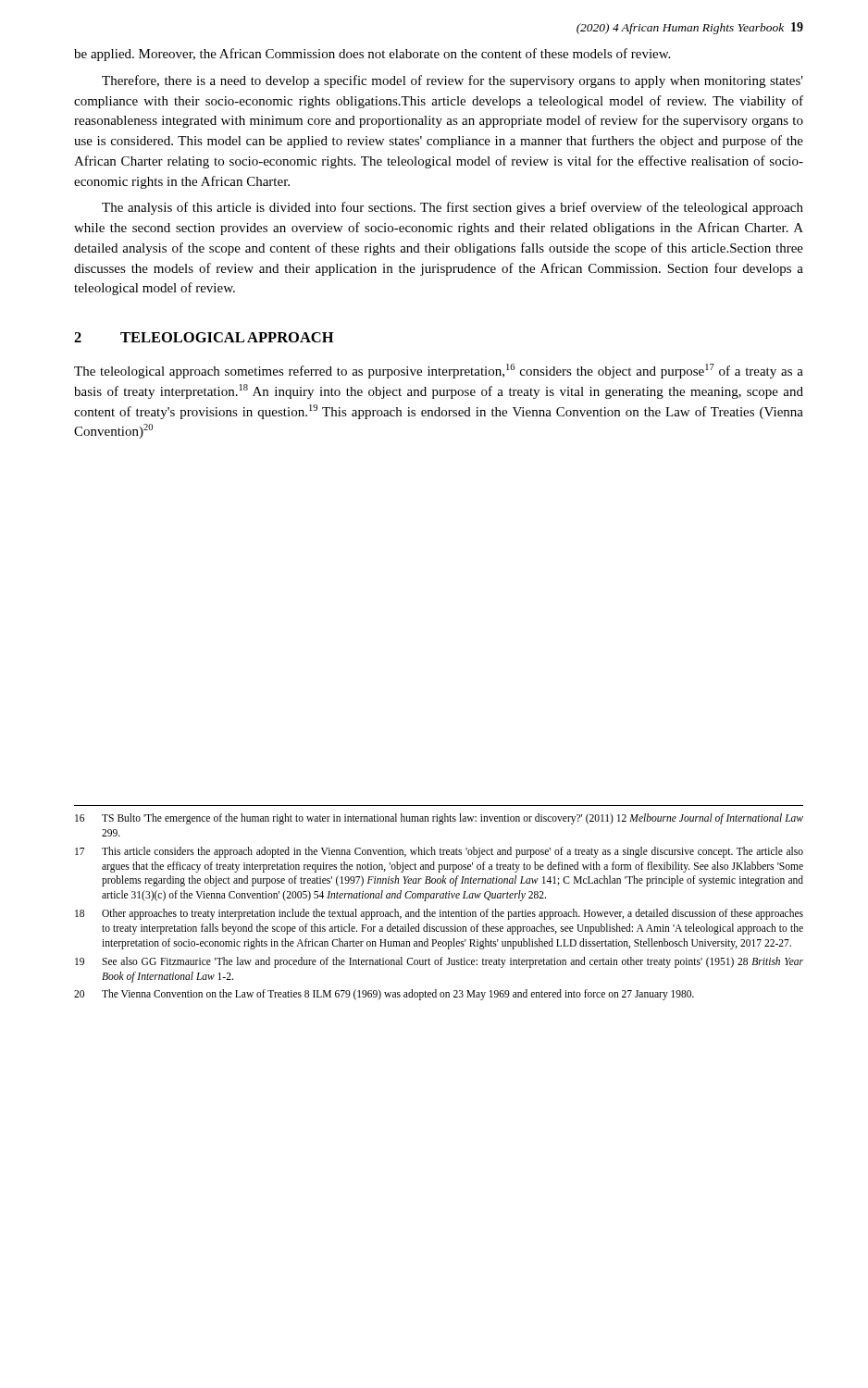Find the block on this page that starts "be applied. Moreover, the African Commission"
868x1388 pixels.
coord(439,54)
